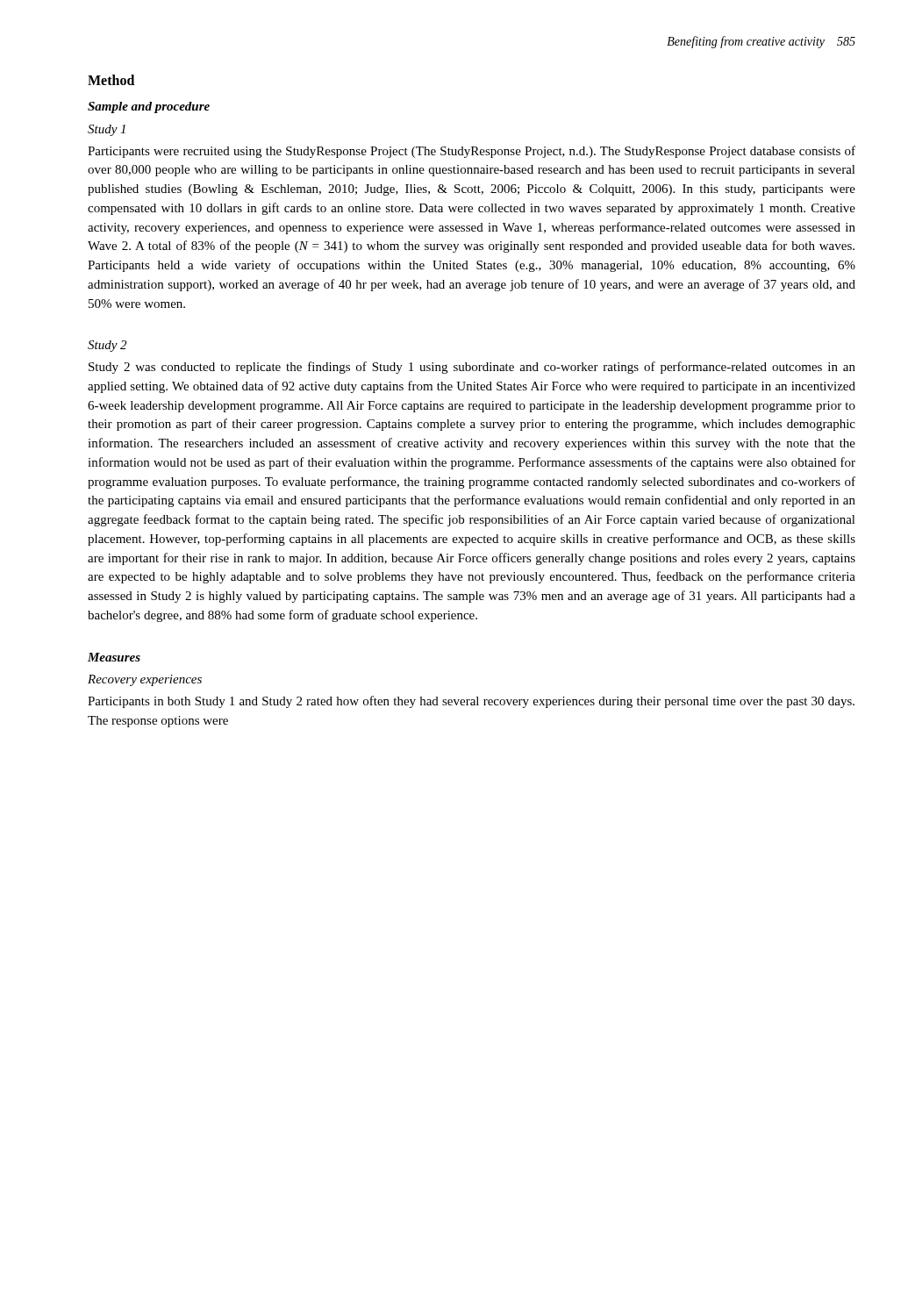Viewport: 915px width, 1316px height.
Task: Locate the region starting "Participants were recruited using the StudyResponse Project (The"
Action: 472,227
